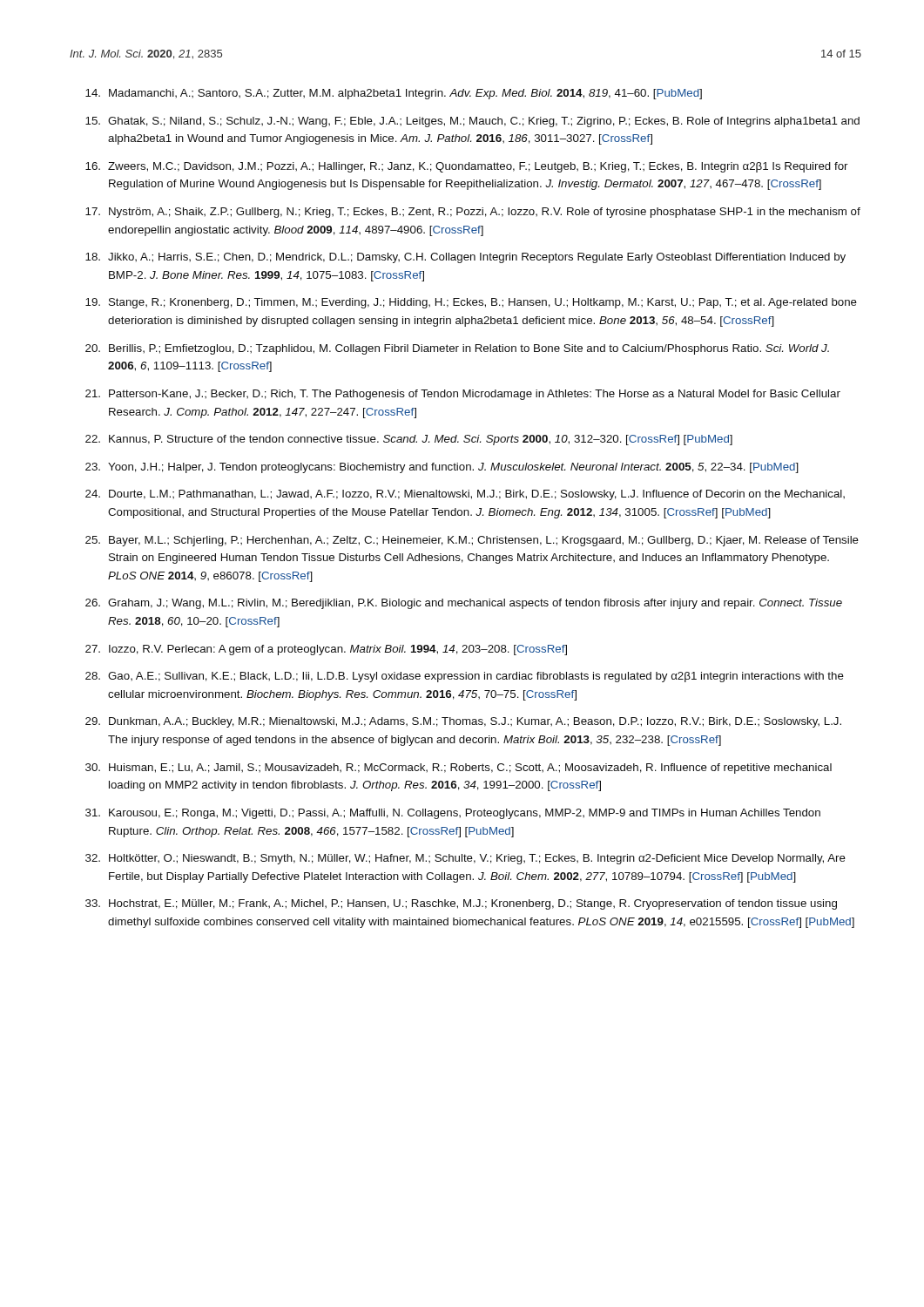Point to the block beginning "22. Kannus, P. Structure of the tendon connective"
Image resolution: width=924 pixels, height=1307 pixels.
[x=465, y=440]
